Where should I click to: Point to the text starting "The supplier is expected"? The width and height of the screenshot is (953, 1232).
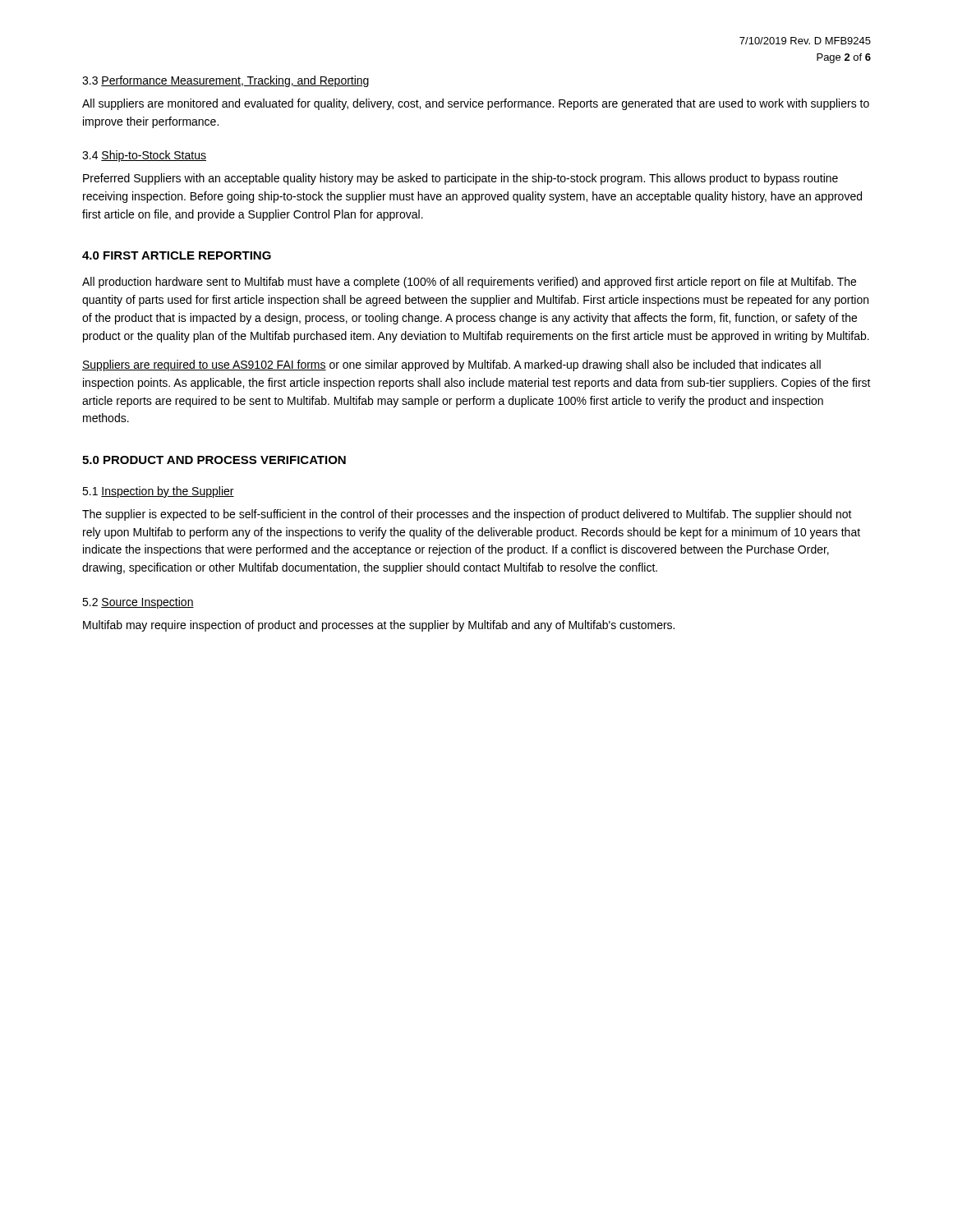(471, 541)
